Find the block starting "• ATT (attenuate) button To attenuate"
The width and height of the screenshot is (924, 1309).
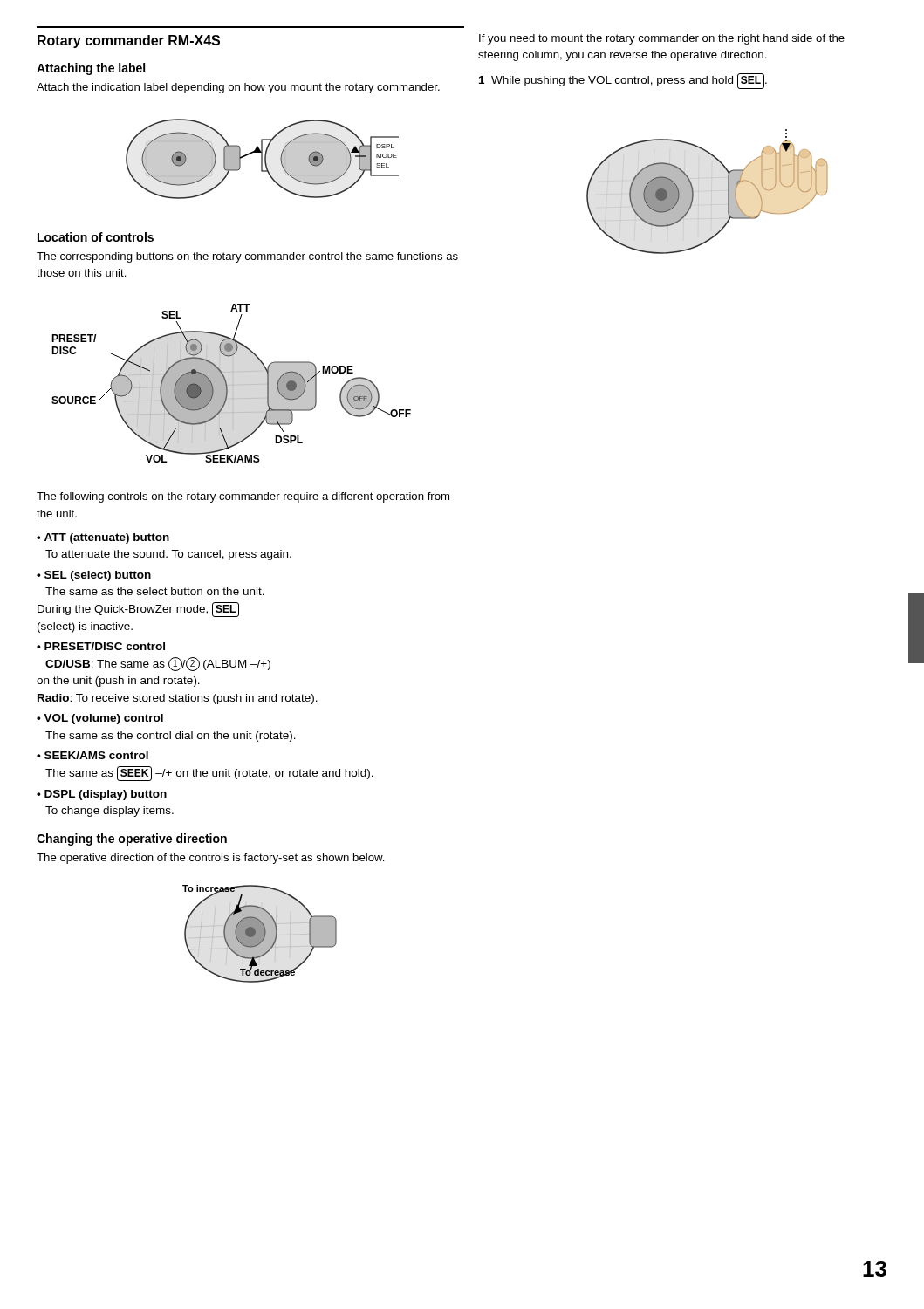point(164,545)
